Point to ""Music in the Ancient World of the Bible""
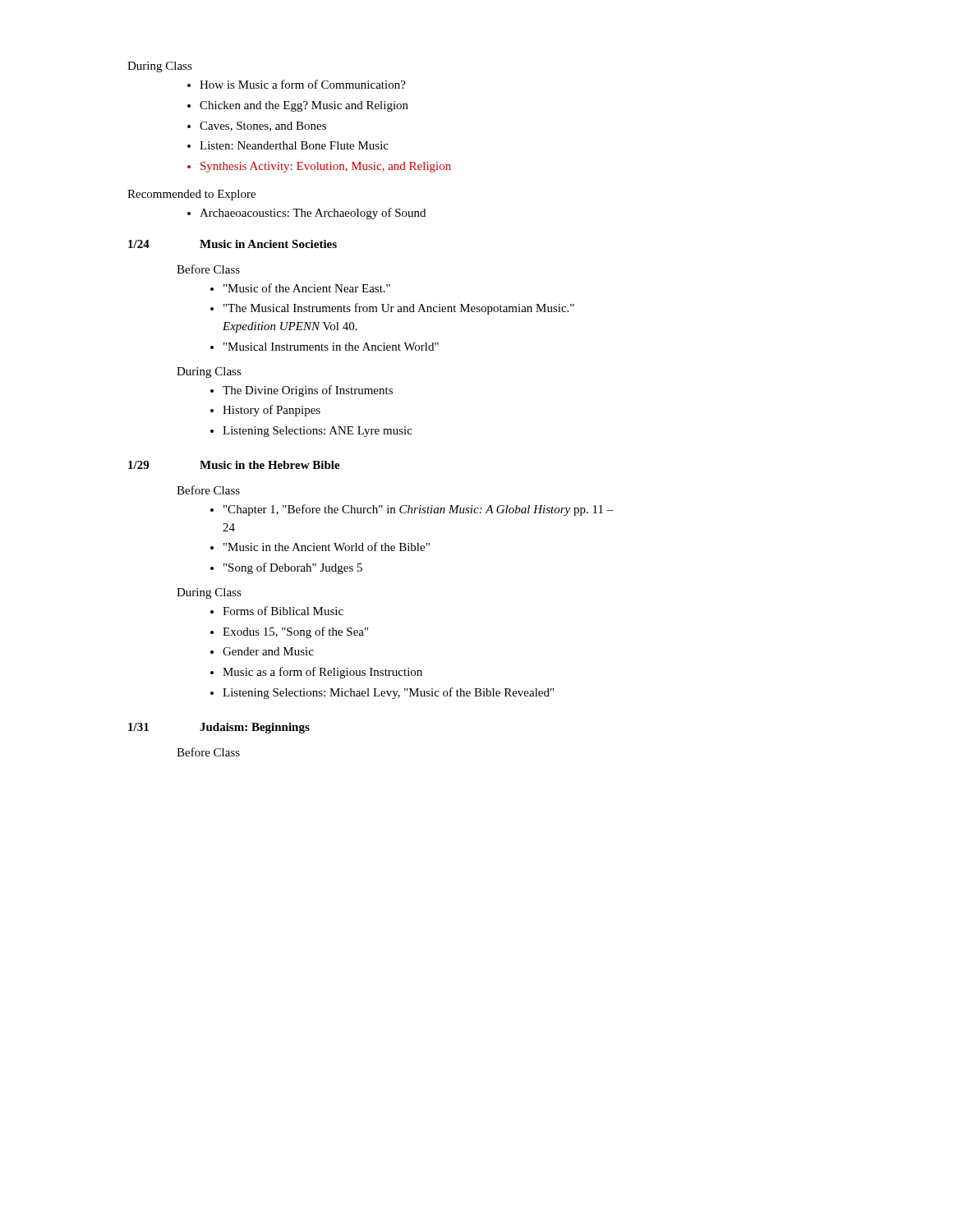Viewport: 953px width, 1232px height. point(326,547)
